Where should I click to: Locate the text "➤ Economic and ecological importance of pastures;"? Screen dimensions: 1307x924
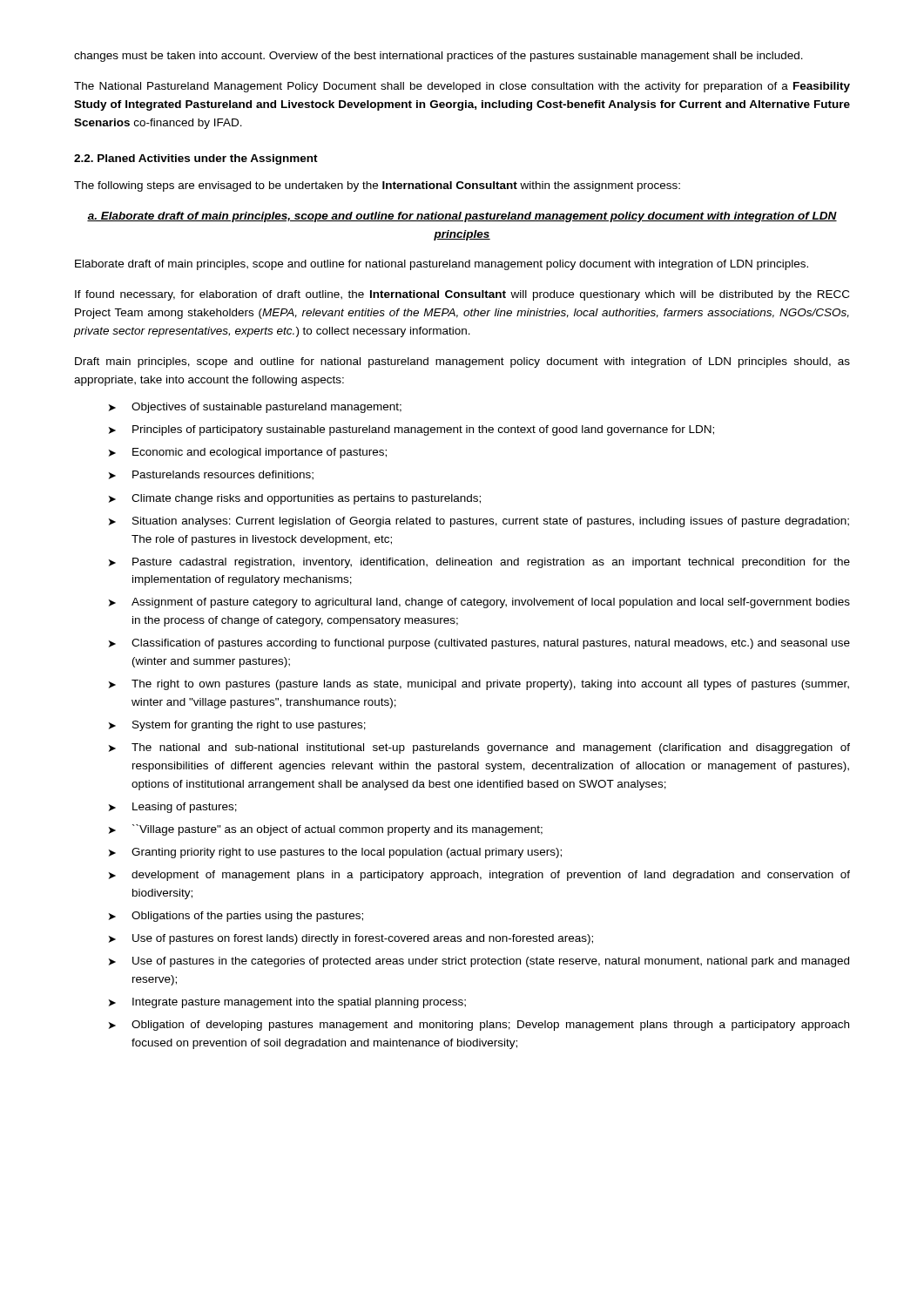pos(248,453)
